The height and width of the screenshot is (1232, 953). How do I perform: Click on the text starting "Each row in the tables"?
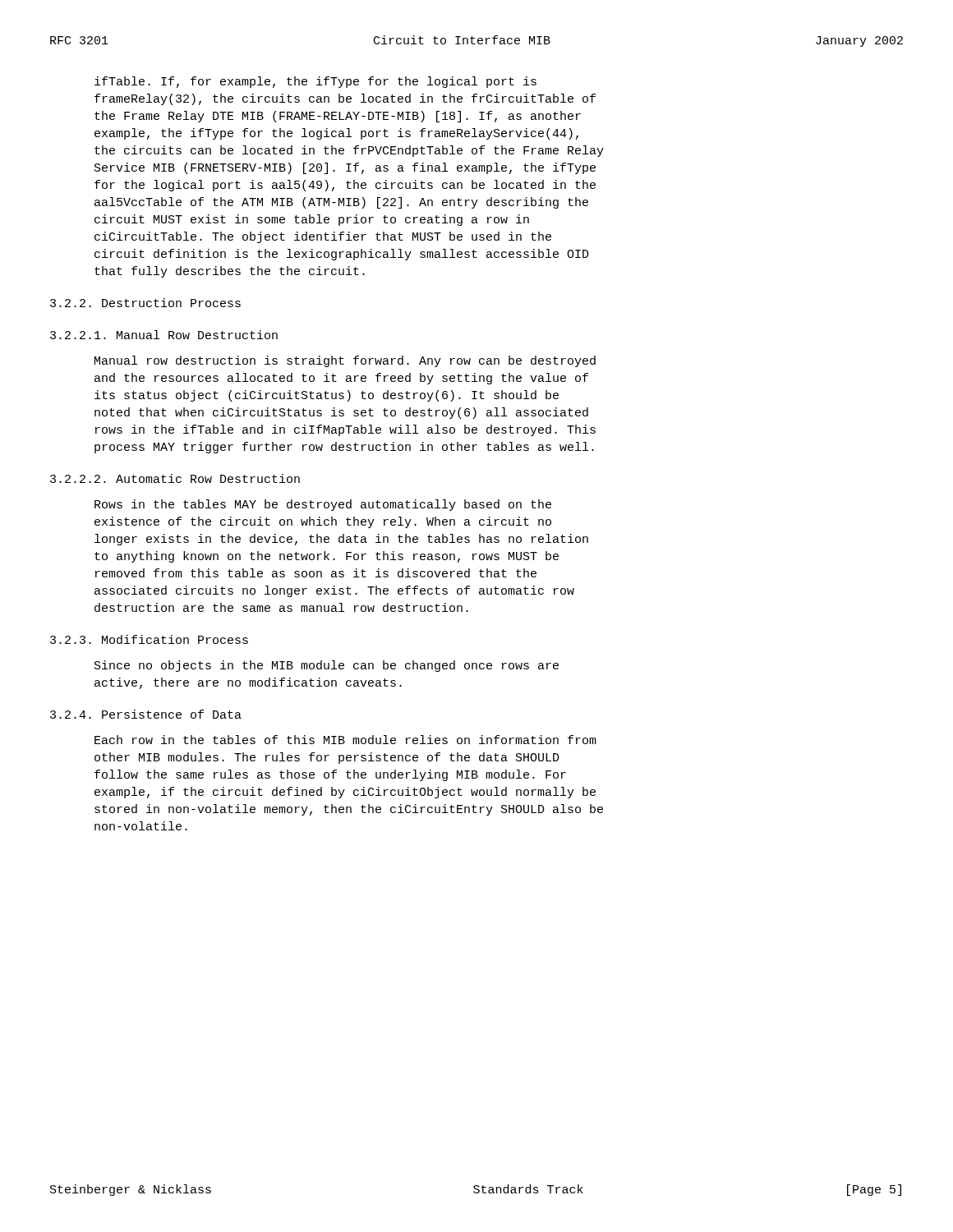click(x=349, y=784)
